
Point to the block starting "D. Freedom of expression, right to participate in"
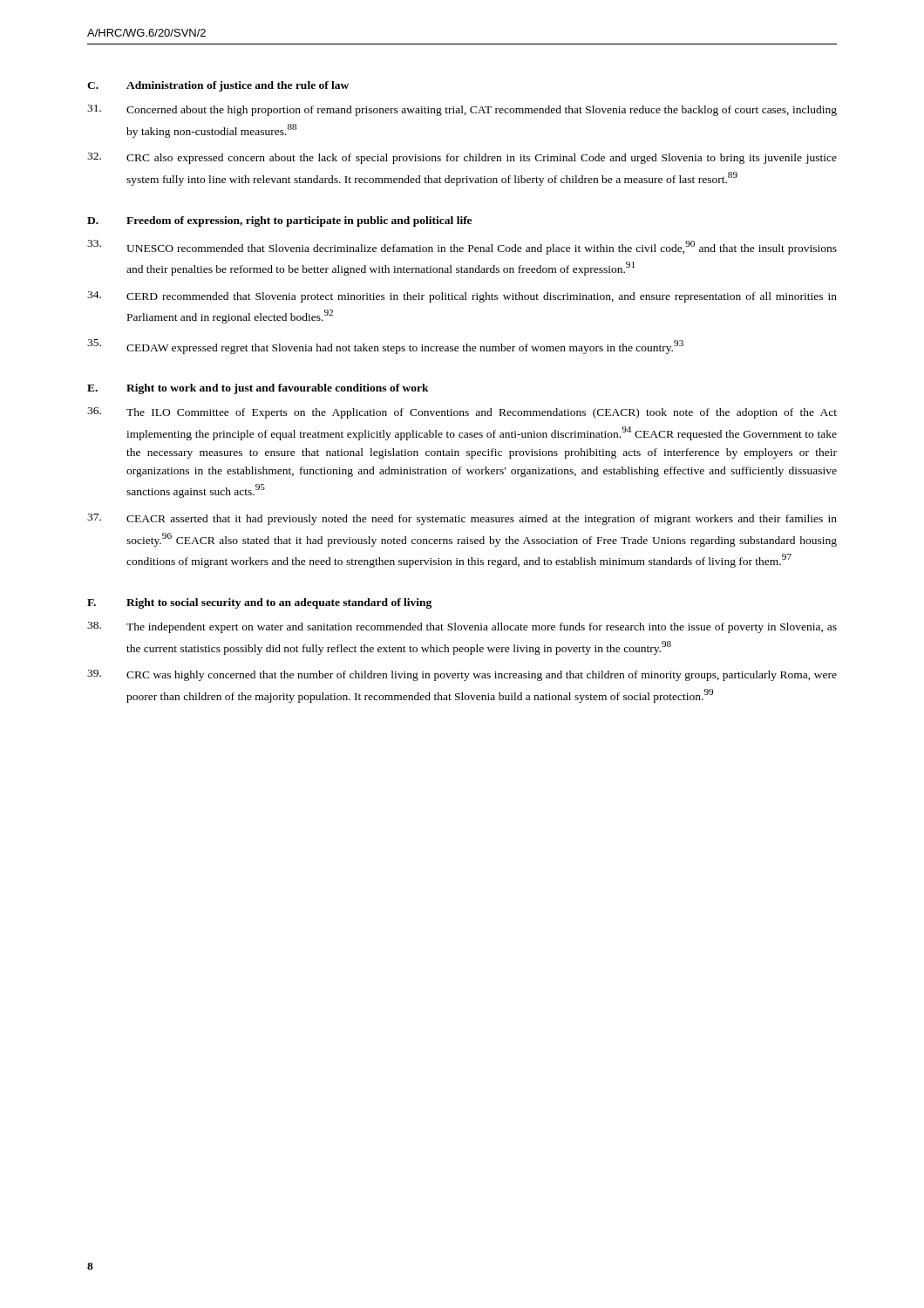(x=280, y=220)
